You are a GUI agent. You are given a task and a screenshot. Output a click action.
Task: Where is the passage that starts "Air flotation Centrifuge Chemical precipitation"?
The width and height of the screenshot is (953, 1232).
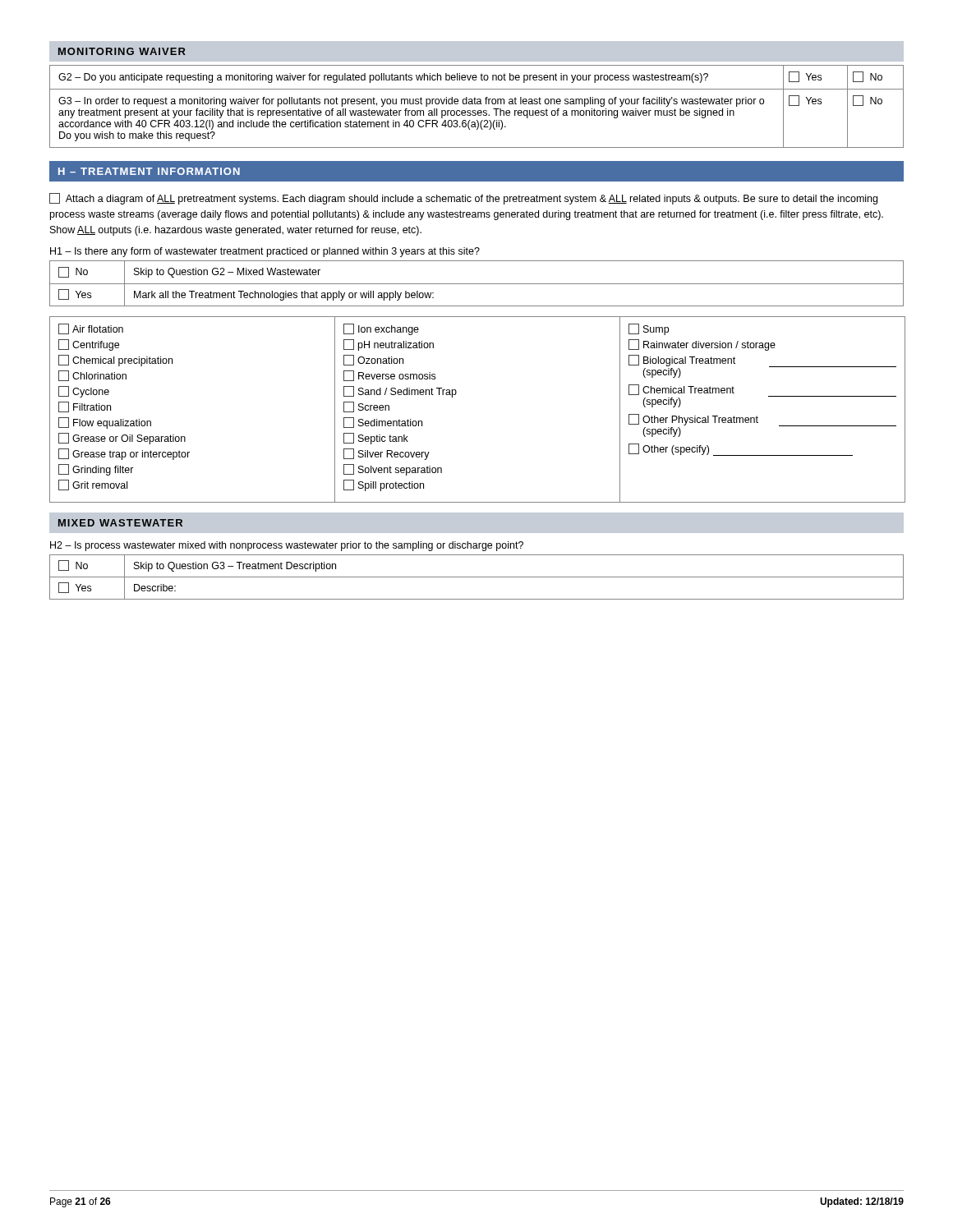(477, 409)
